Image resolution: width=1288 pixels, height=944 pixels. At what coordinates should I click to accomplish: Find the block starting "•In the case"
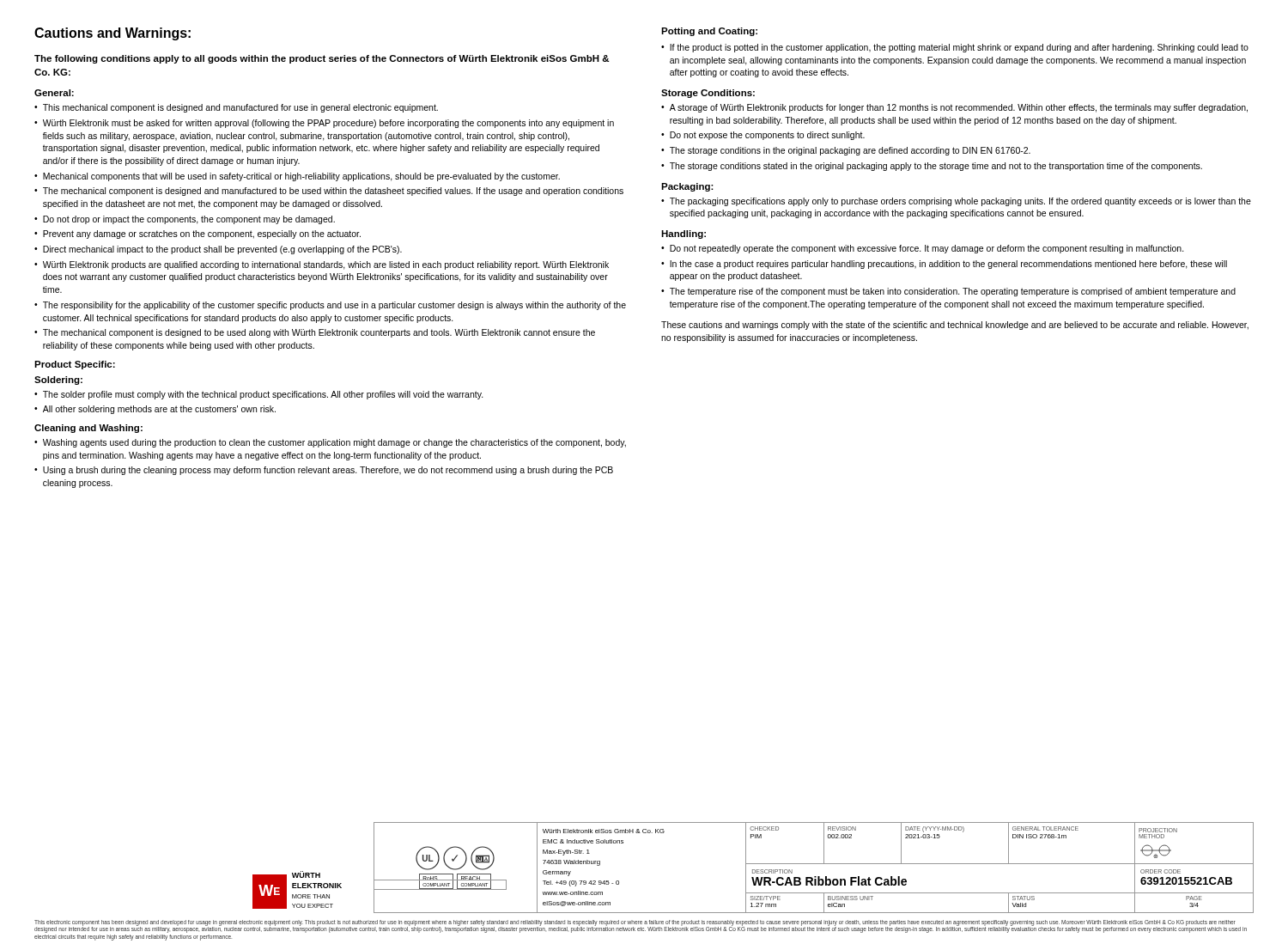957,270
